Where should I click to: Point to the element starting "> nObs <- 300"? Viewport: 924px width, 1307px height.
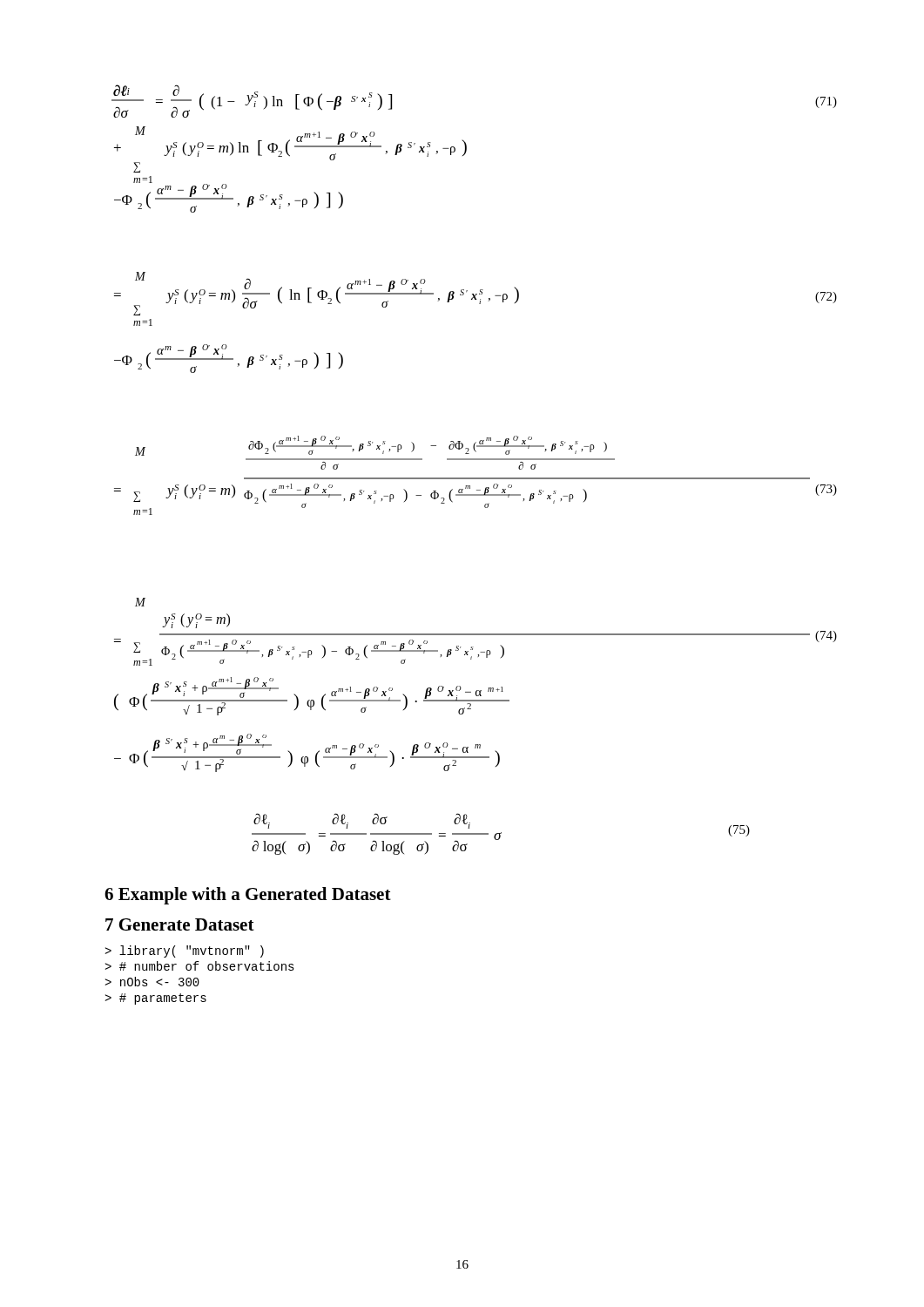(152, 983)
